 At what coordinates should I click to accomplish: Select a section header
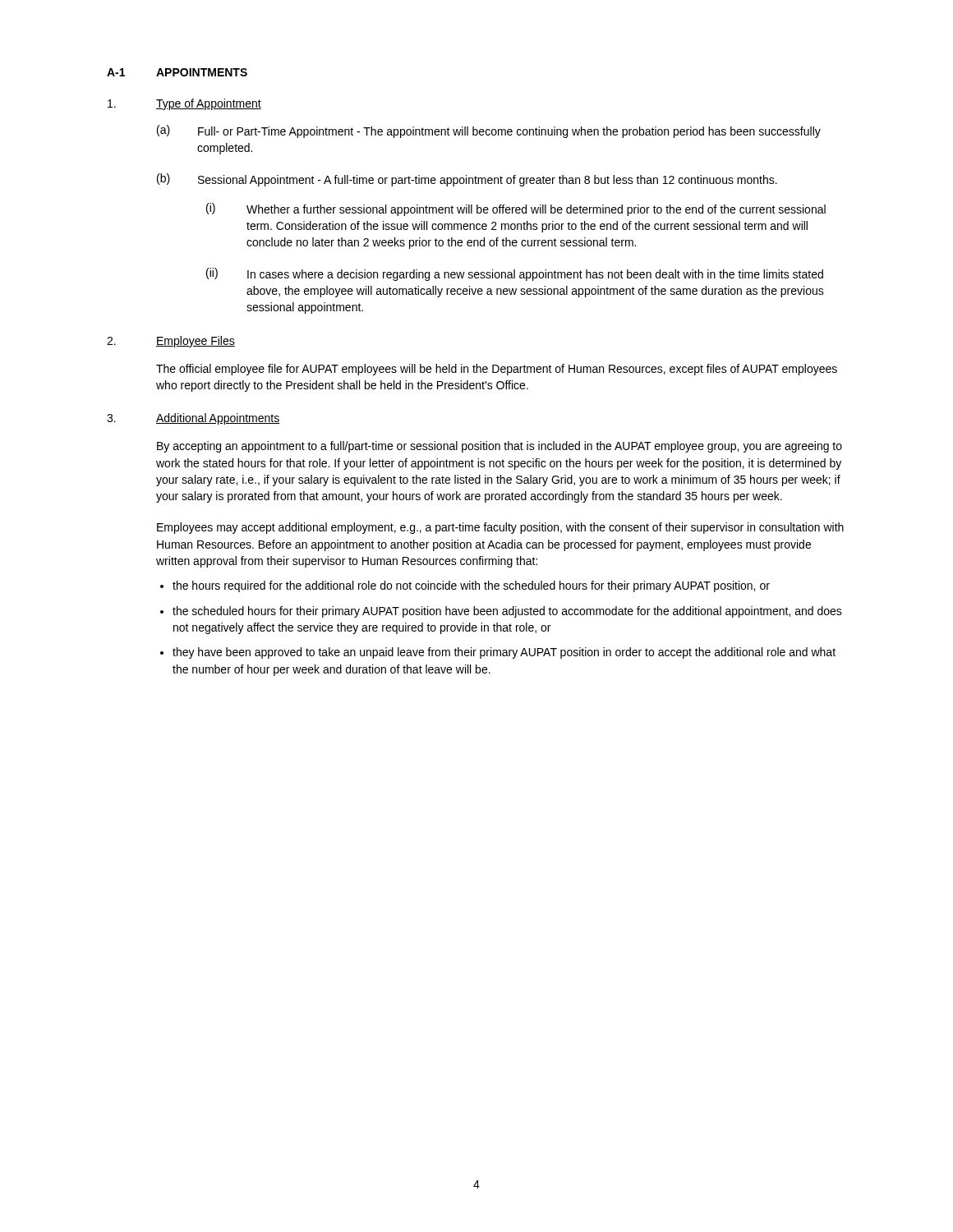pyautogui.click(x=177, y=72)
